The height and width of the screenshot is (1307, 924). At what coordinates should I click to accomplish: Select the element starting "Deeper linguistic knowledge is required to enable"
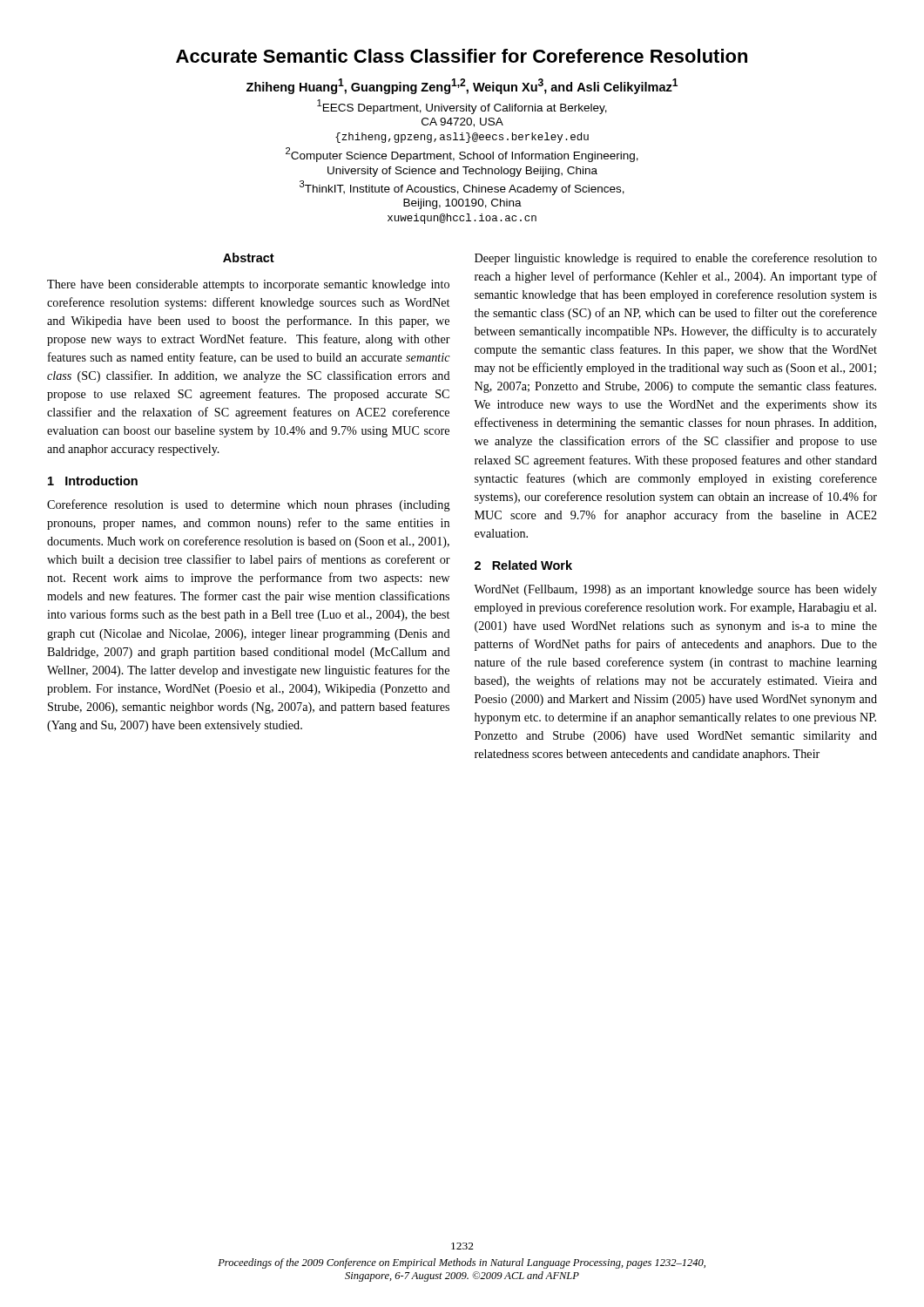pyautogui.click(x=676, y=396)
